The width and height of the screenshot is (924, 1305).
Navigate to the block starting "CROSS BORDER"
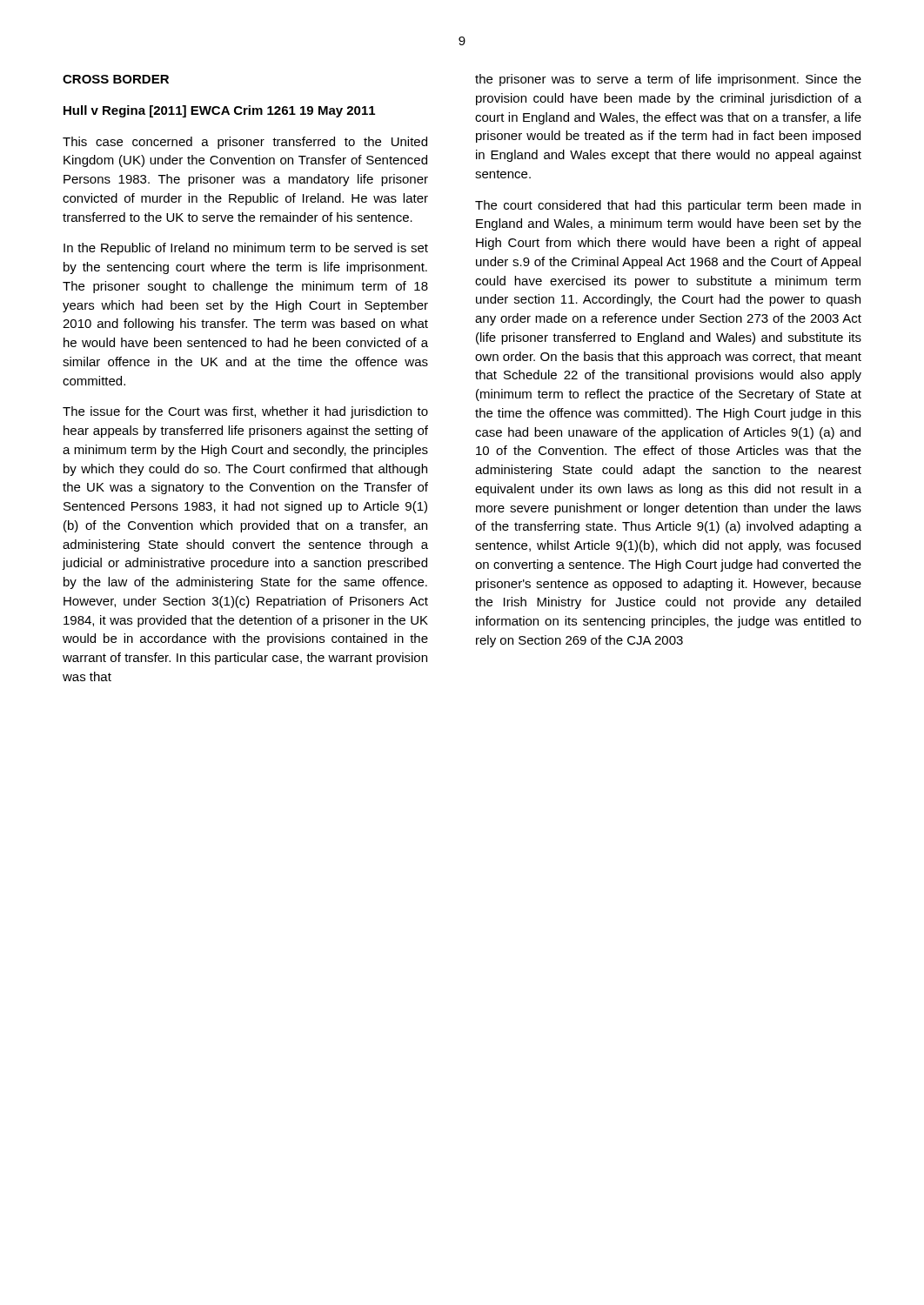(x=116, y=79)
